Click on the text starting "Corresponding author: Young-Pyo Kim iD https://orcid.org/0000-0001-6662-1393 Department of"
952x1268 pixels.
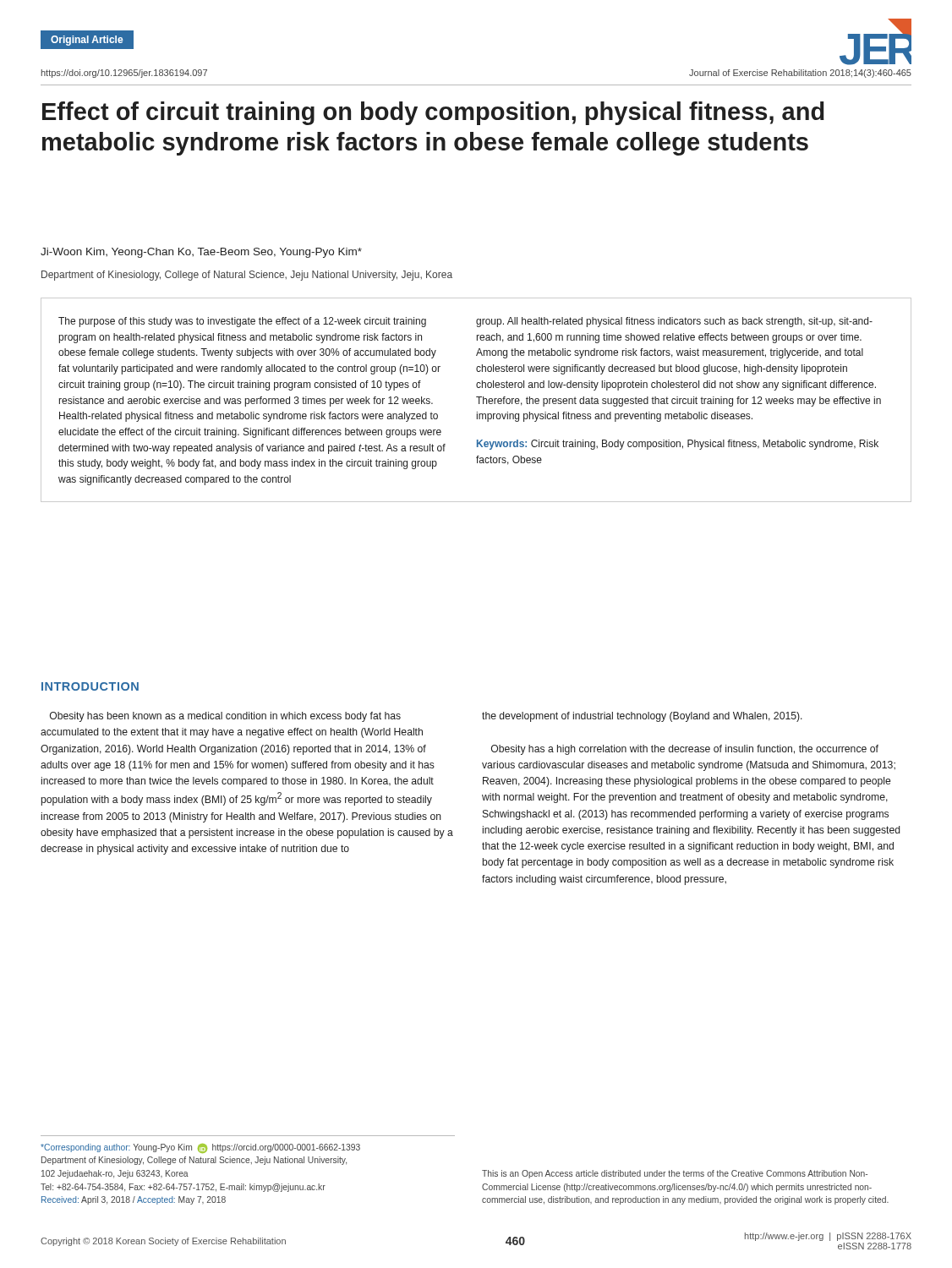coord(200,1174)
